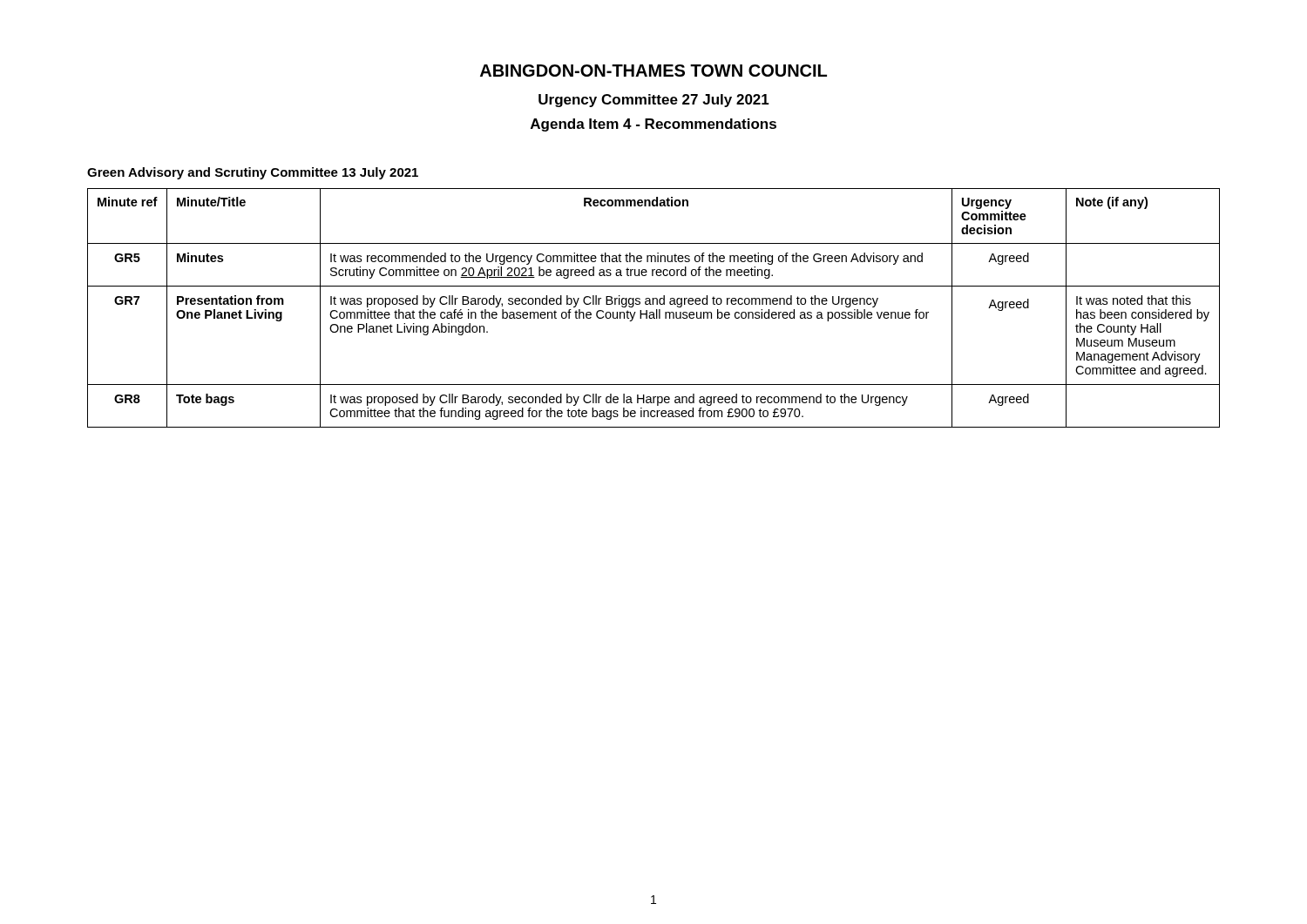Click the table
Screen dimensions: 924x1307
(x=654, y=308)
